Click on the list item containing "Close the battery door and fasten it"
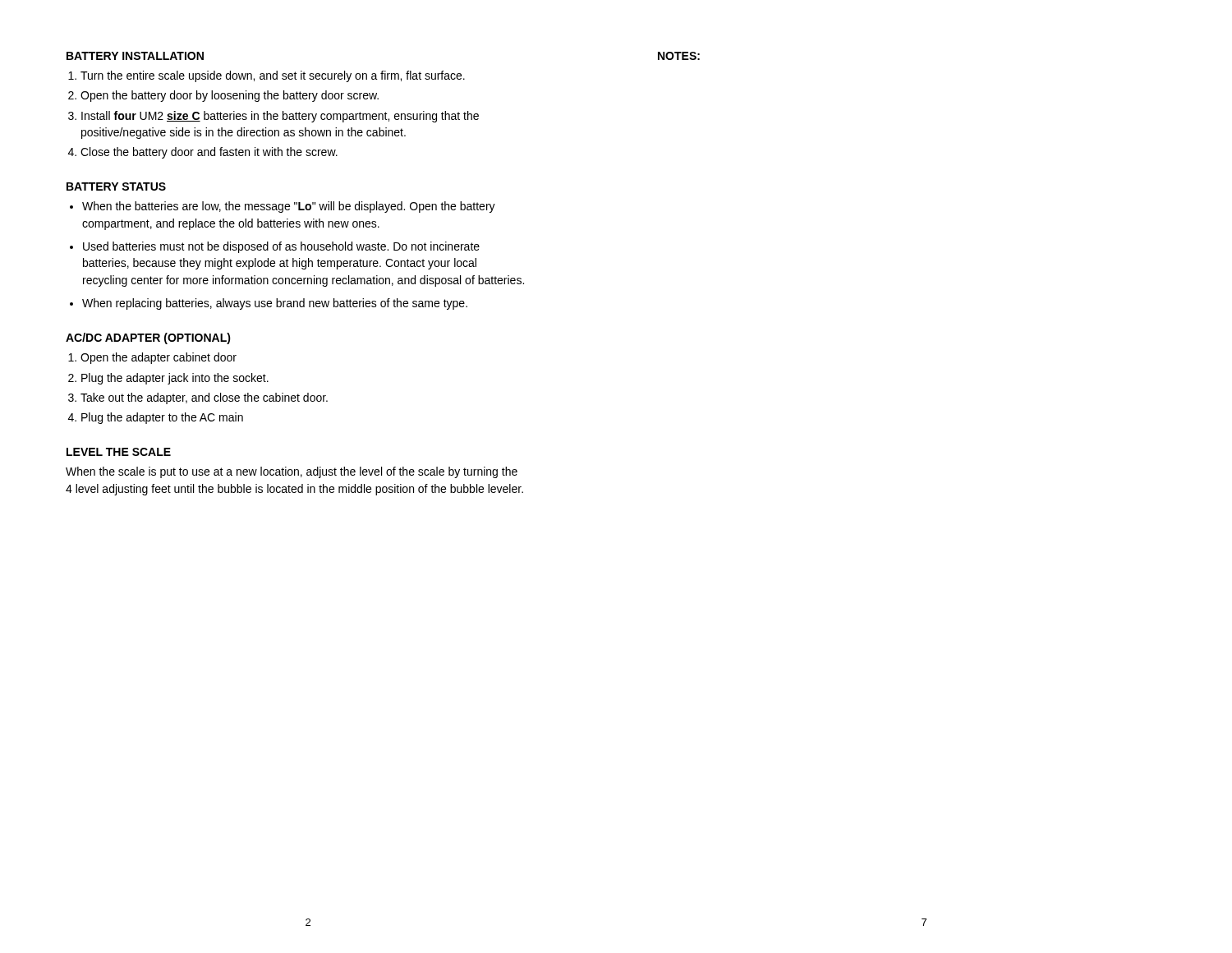The width and height of the screenshot is (1232, 953). (x=209, y=152)
